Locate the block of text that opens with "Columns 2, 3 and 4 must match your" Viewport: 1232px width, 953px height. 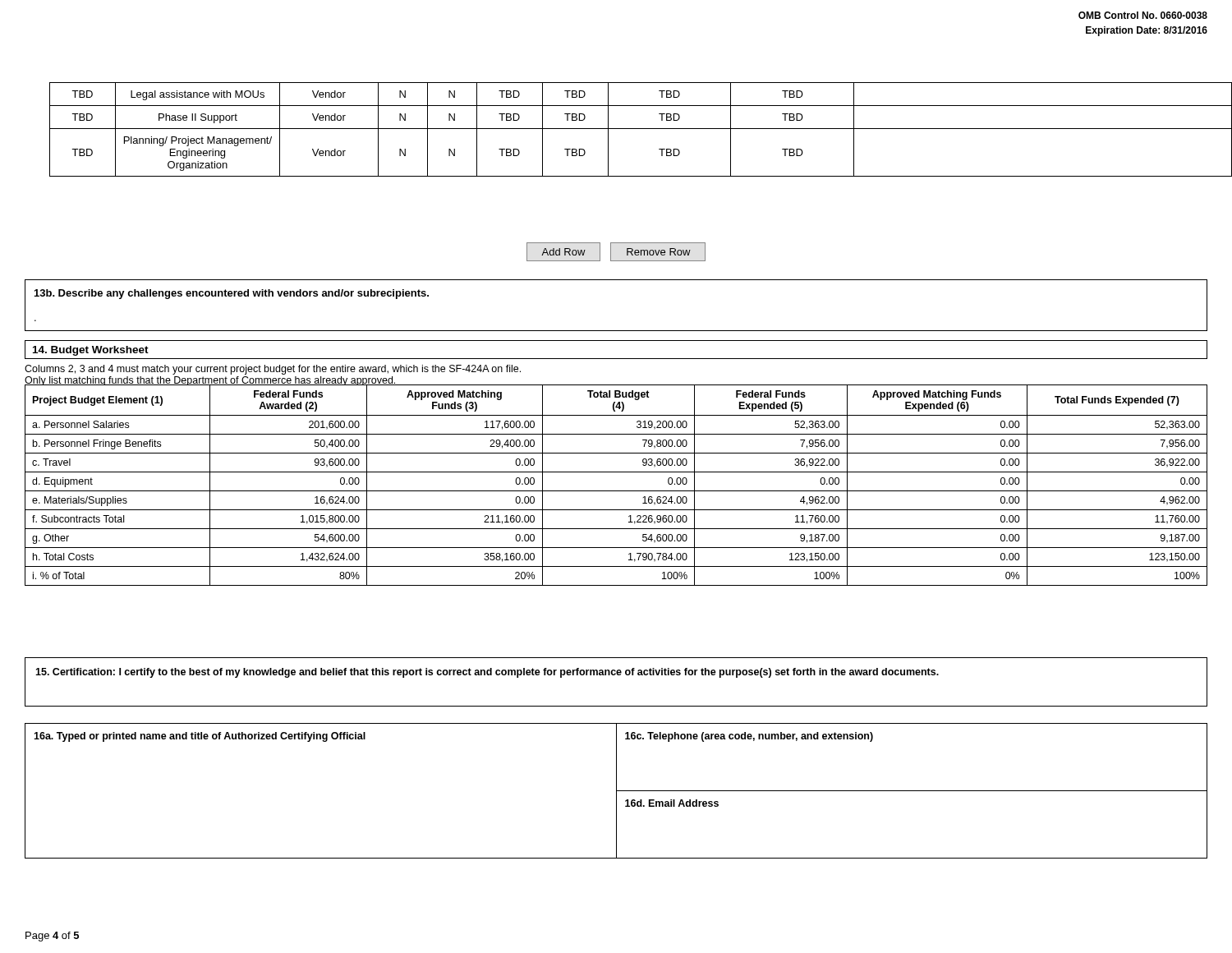273,375
